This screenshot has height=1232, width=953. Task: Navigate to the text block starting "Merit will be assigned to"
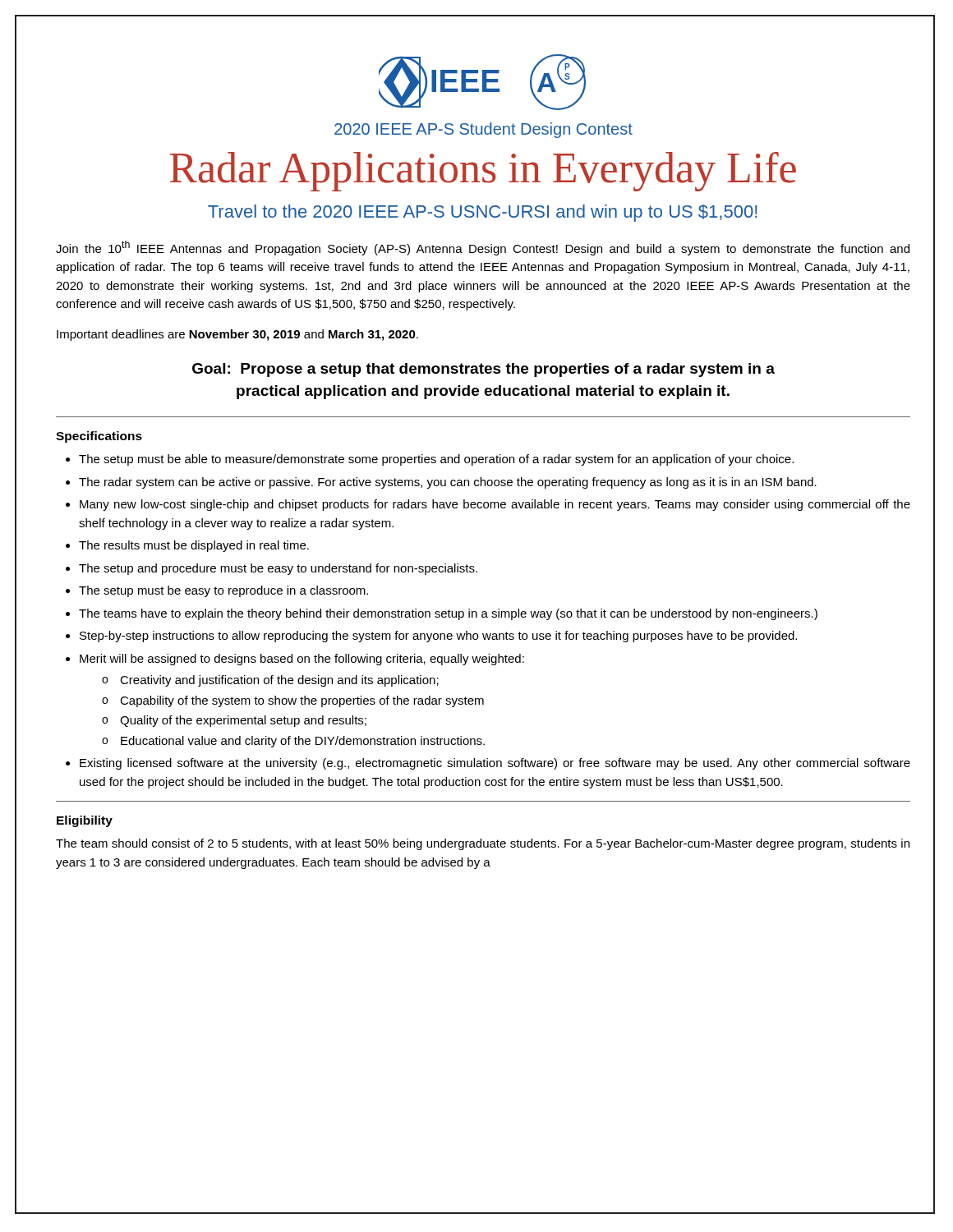pos(495,701)
